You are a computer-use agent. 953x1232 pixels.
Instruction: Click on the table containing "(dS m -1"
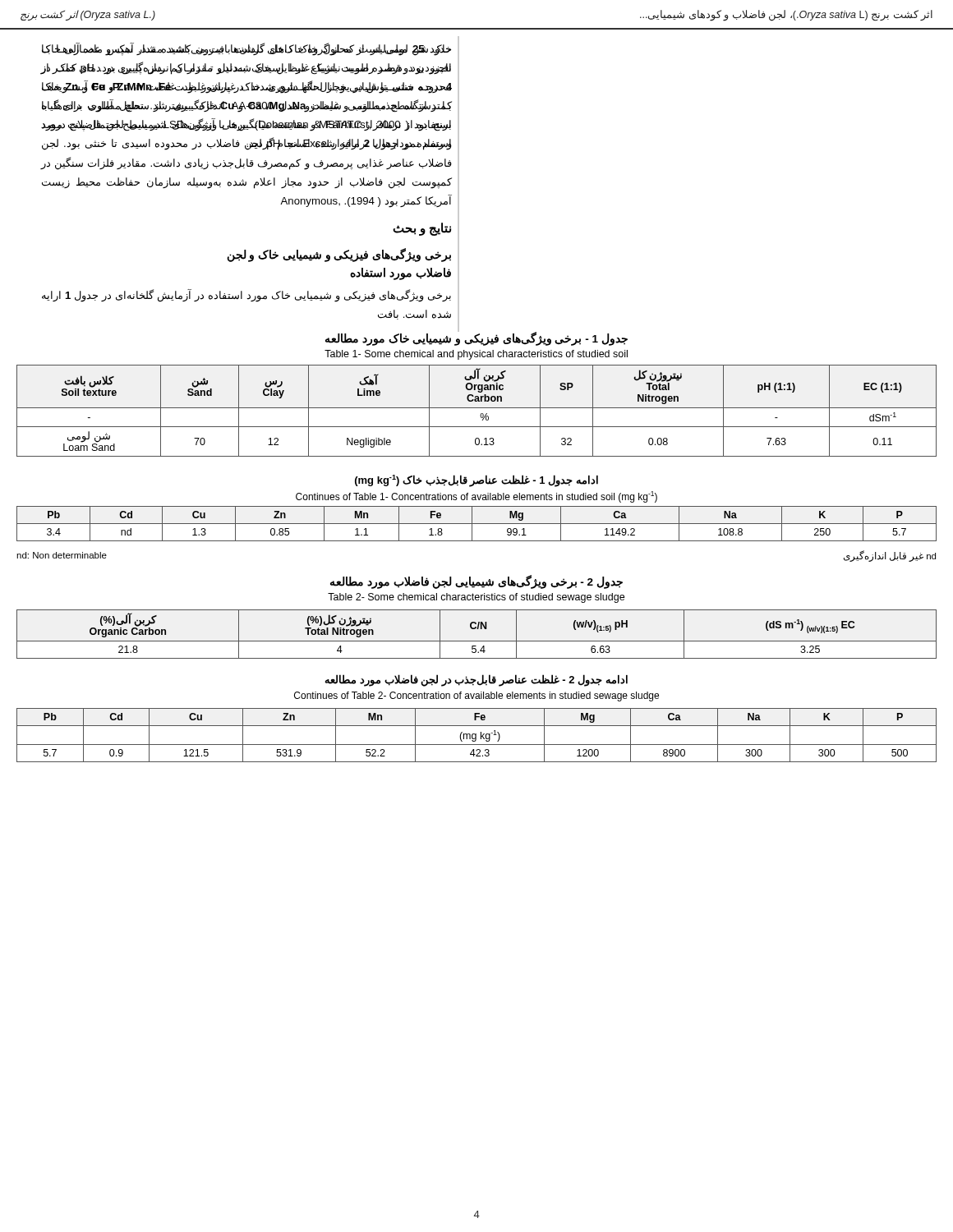click(476, 634)
